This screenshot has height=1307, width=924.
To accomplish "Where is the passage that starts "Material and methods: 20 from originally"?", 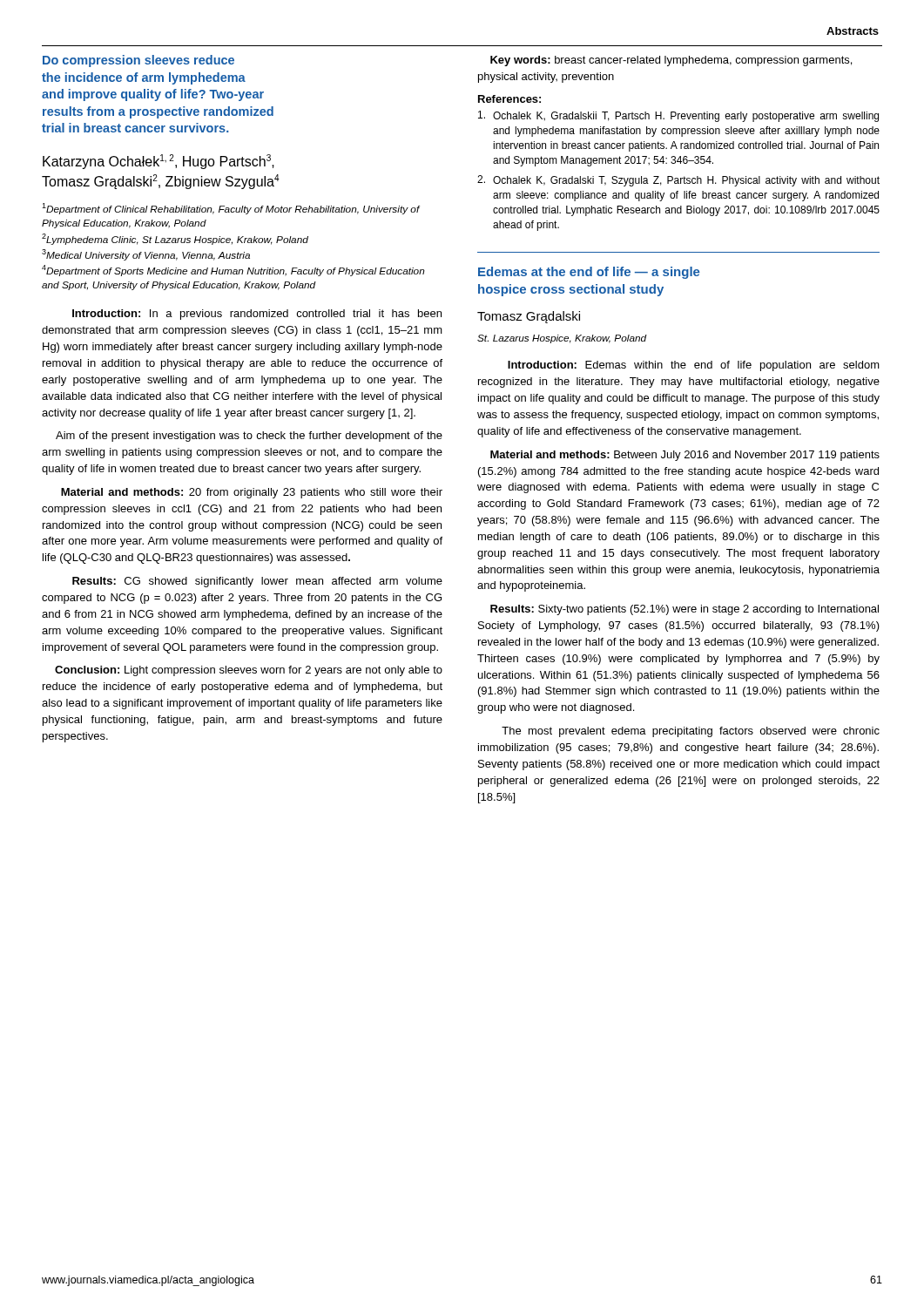I will tap(242, 525).
